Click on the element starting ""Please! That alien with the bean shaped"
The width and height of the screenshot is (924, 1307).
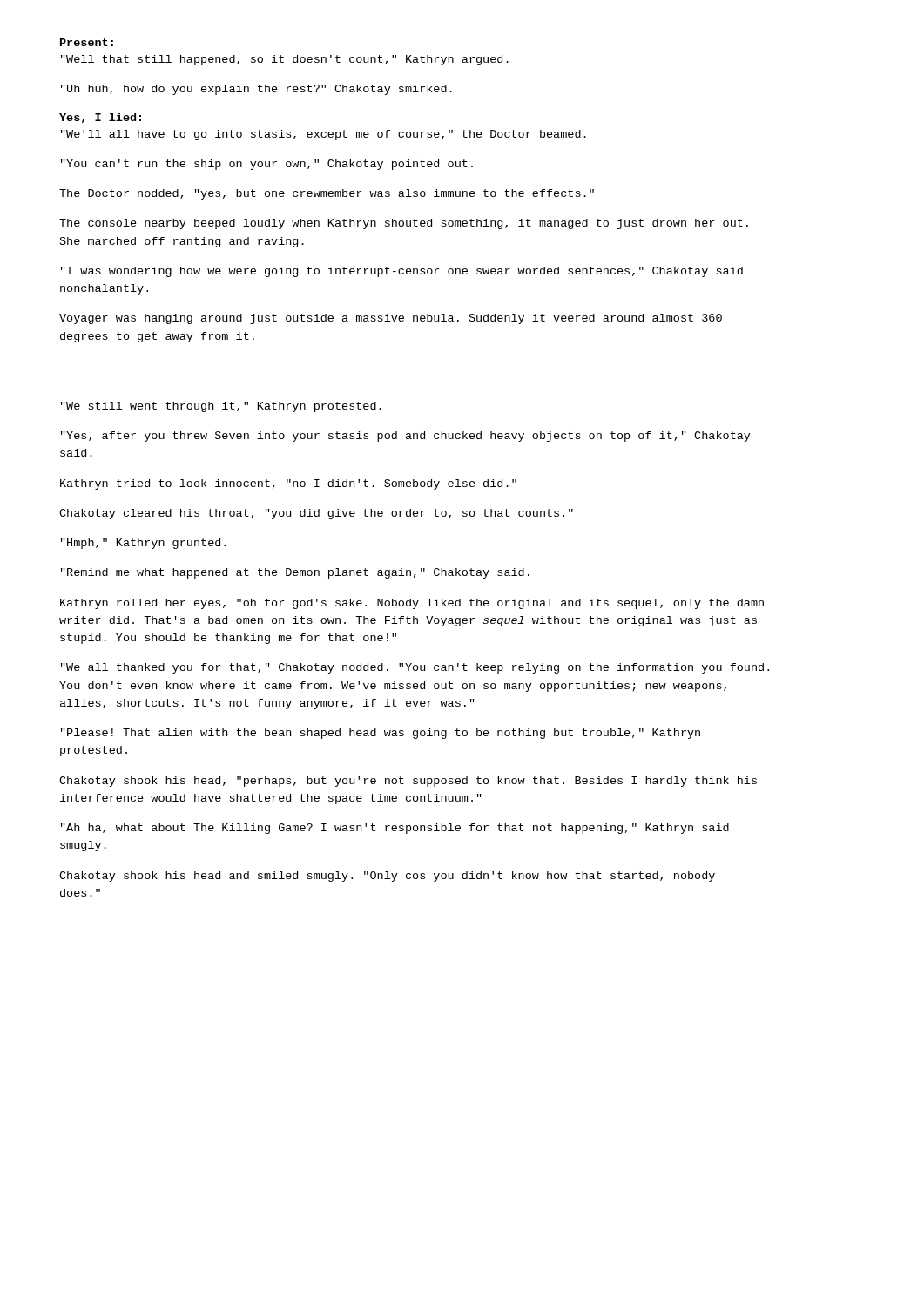pyautogui.click(x=380, y=742)
